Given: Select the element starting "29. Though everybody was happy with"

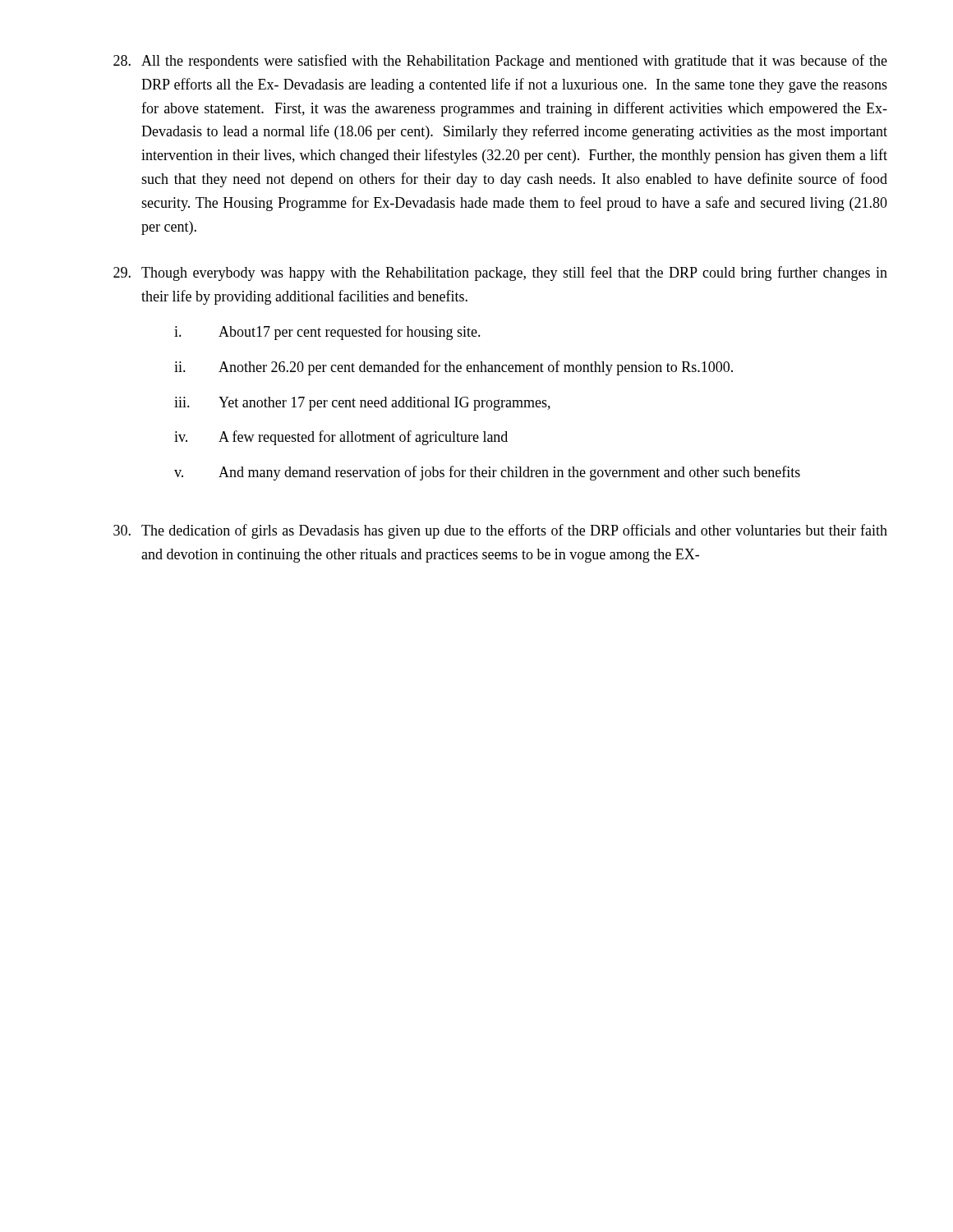Looking at the screenshot, I should (x=485, y=379).
